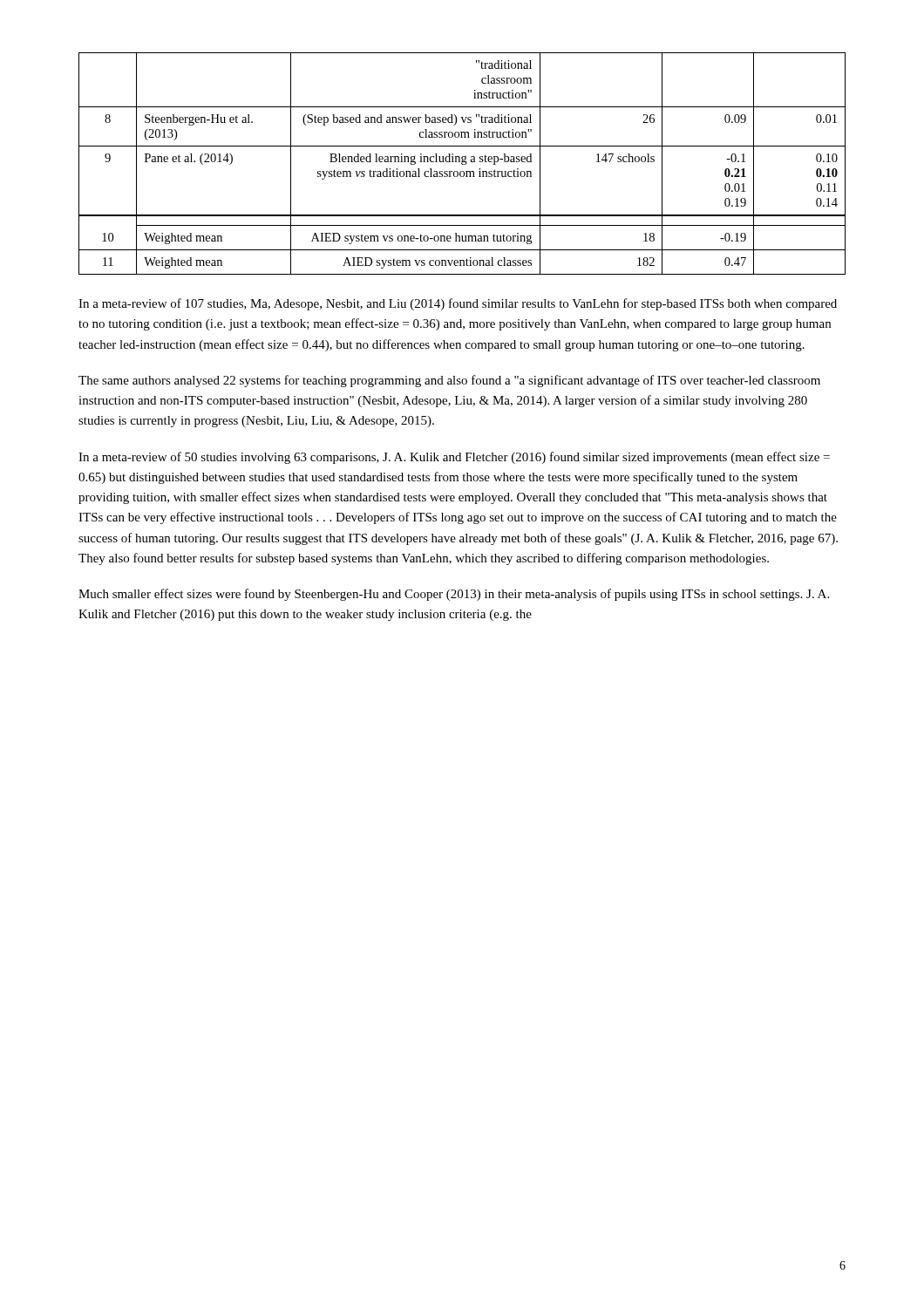Point to the text starting "In a meta-review of 50"
Viewport: 924px width, 1308px height.
pos(458,507)
